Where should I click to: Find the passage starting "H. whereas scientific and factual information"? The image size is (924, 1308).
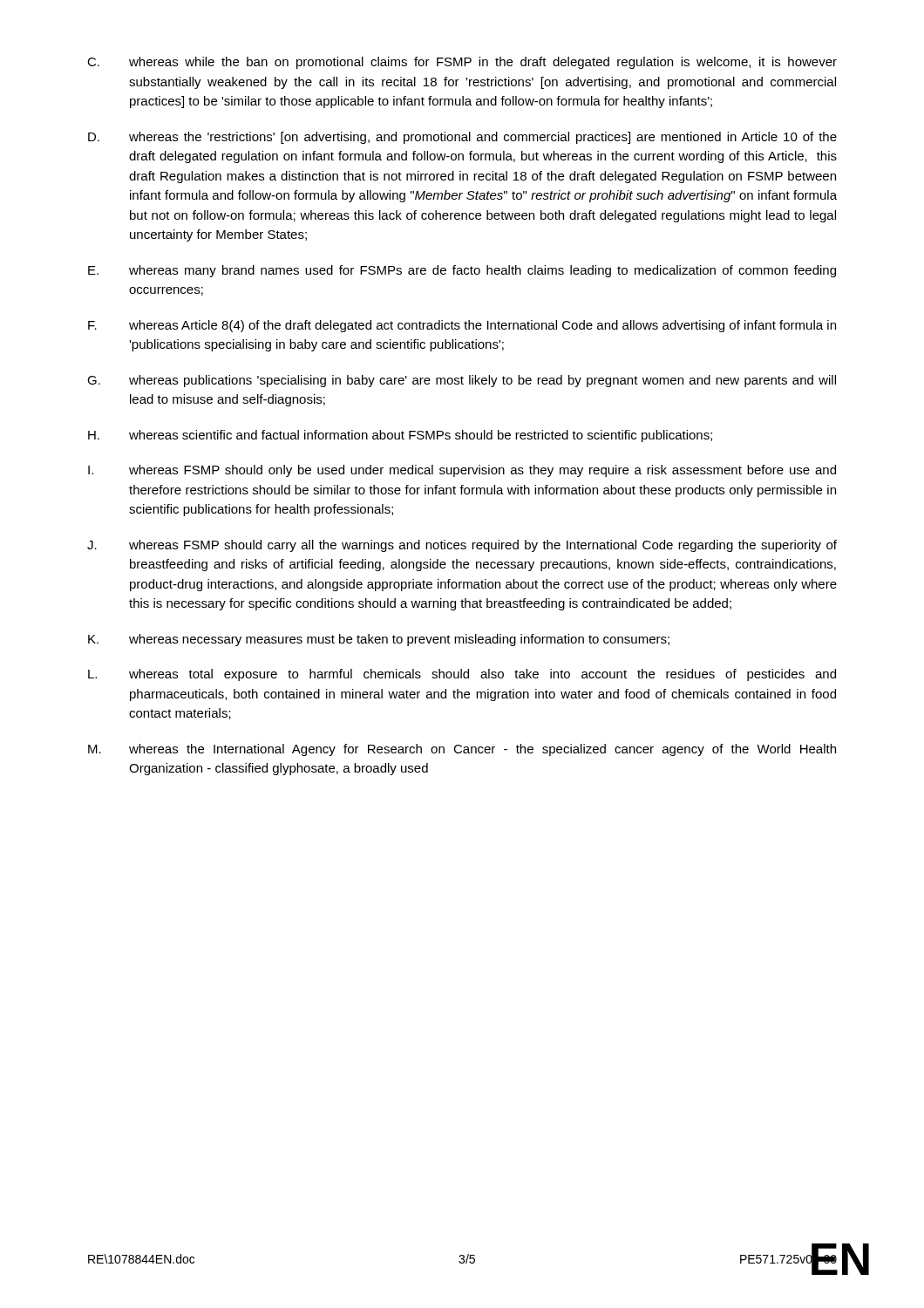point(462,435)
